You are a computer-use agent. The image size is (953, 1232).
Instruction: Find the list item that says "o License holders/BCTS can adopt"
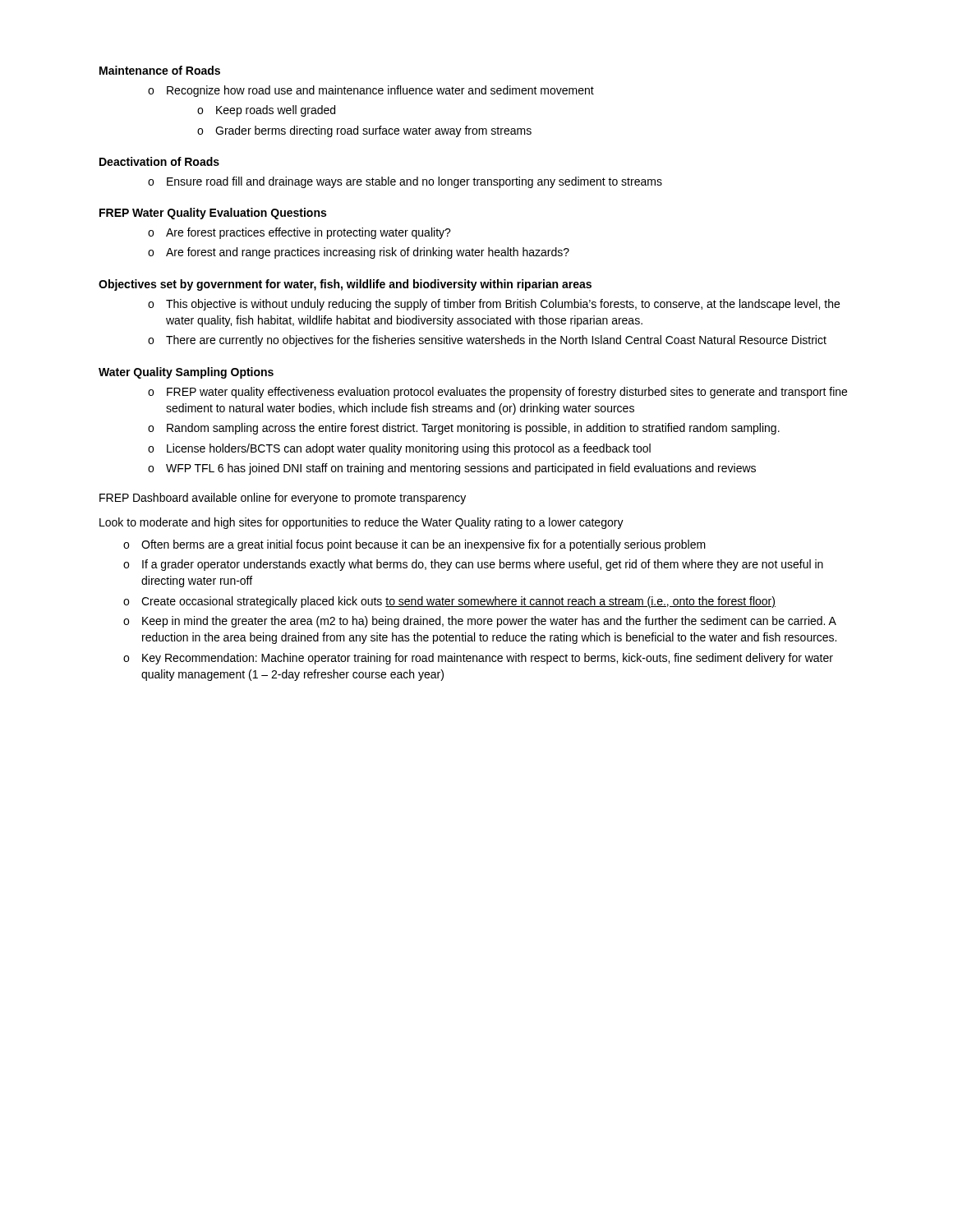tap(501, 448)
